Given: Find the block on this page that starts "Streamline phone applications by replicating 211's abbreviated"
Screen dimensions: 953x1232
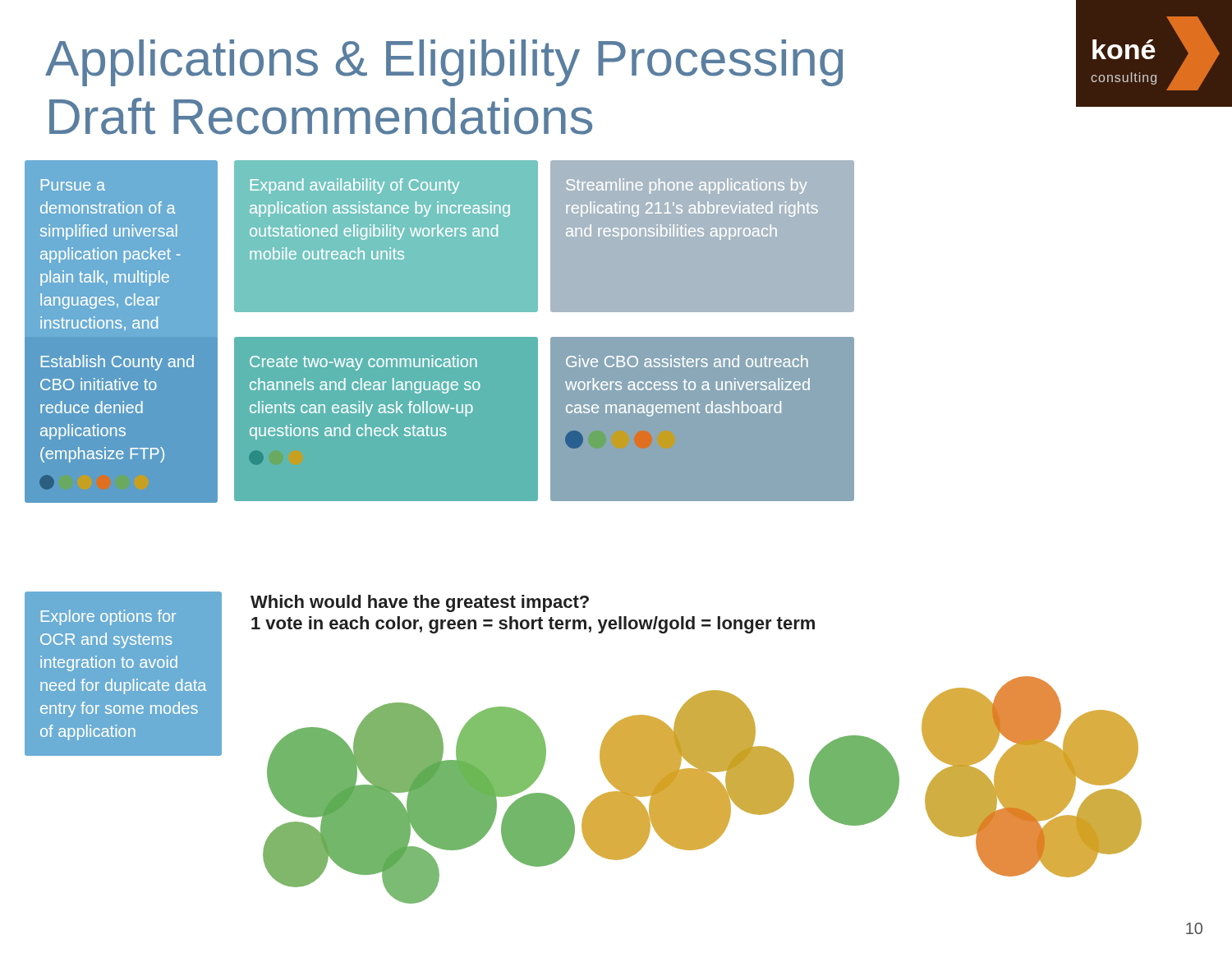Looking at the screenshot, I should tap(692, 208).
